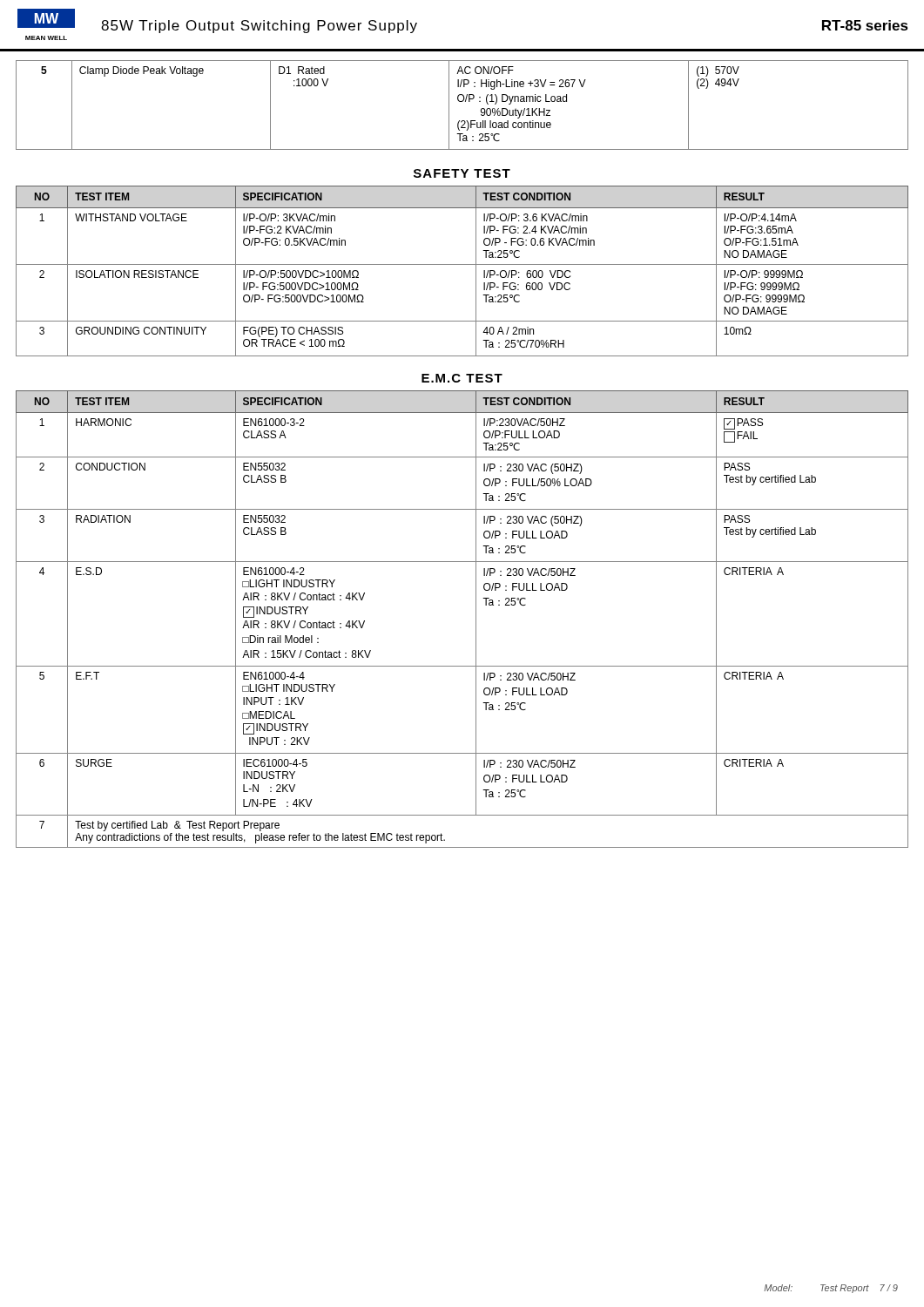Click on the table containing "CRITERIA A"
Viewport: 924px width, 1307px height.
click(462, 619)
